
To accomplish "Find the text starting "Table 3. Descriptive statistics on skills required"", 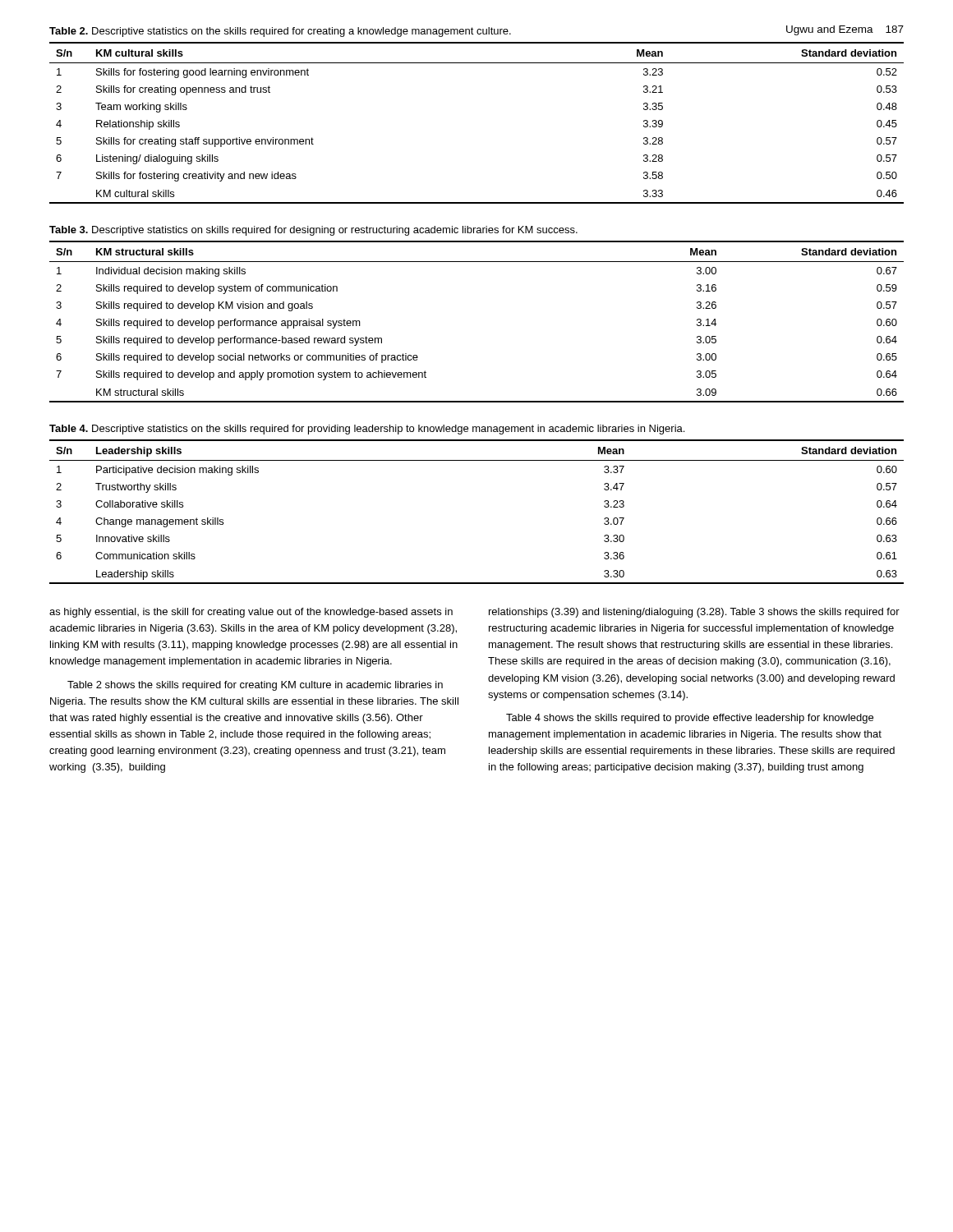I will coord(314,230).
